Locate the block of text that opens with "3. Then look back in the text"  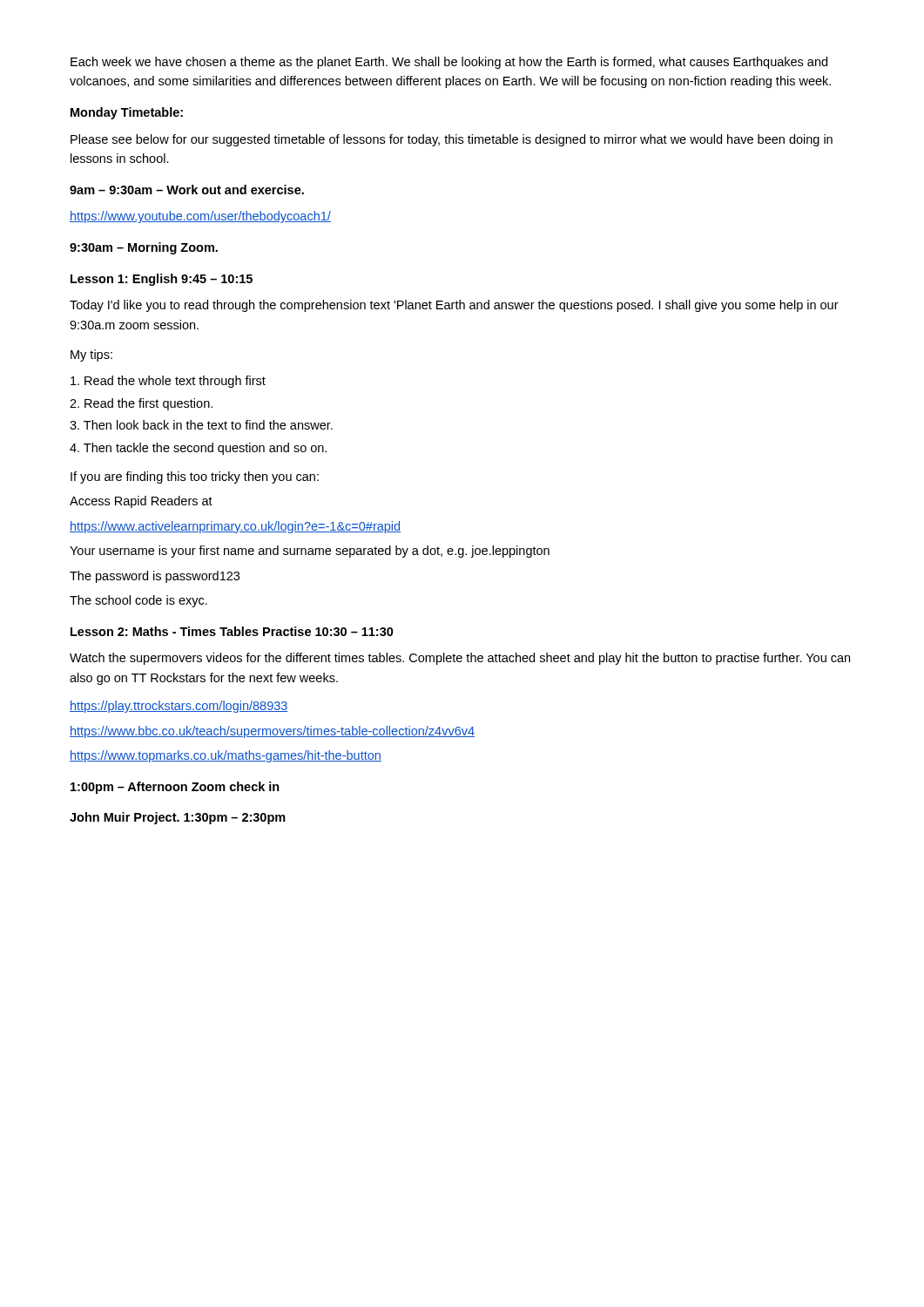point(202,425)
